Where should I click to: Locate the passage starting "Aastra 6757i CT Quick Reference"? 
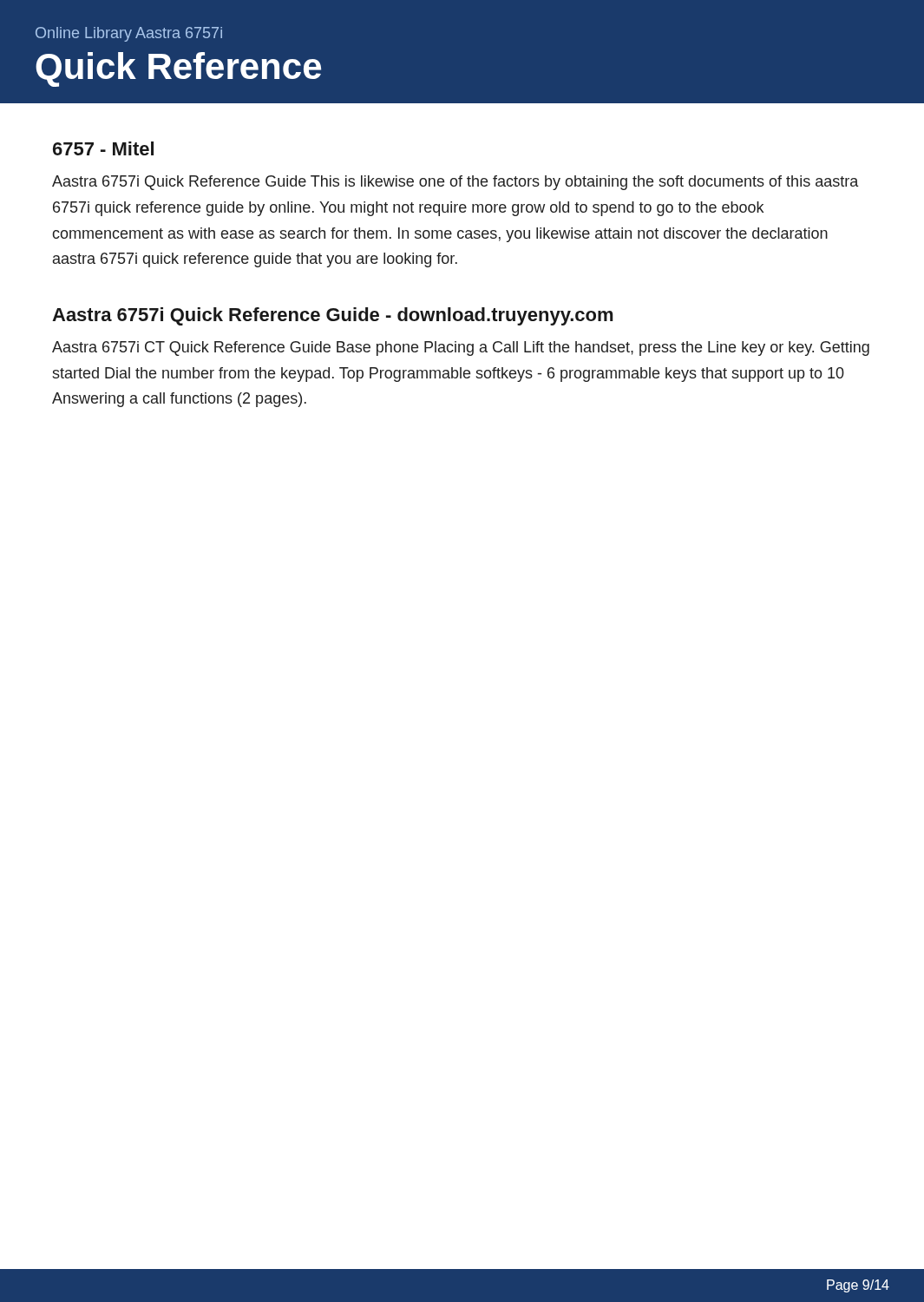[462, 374]
